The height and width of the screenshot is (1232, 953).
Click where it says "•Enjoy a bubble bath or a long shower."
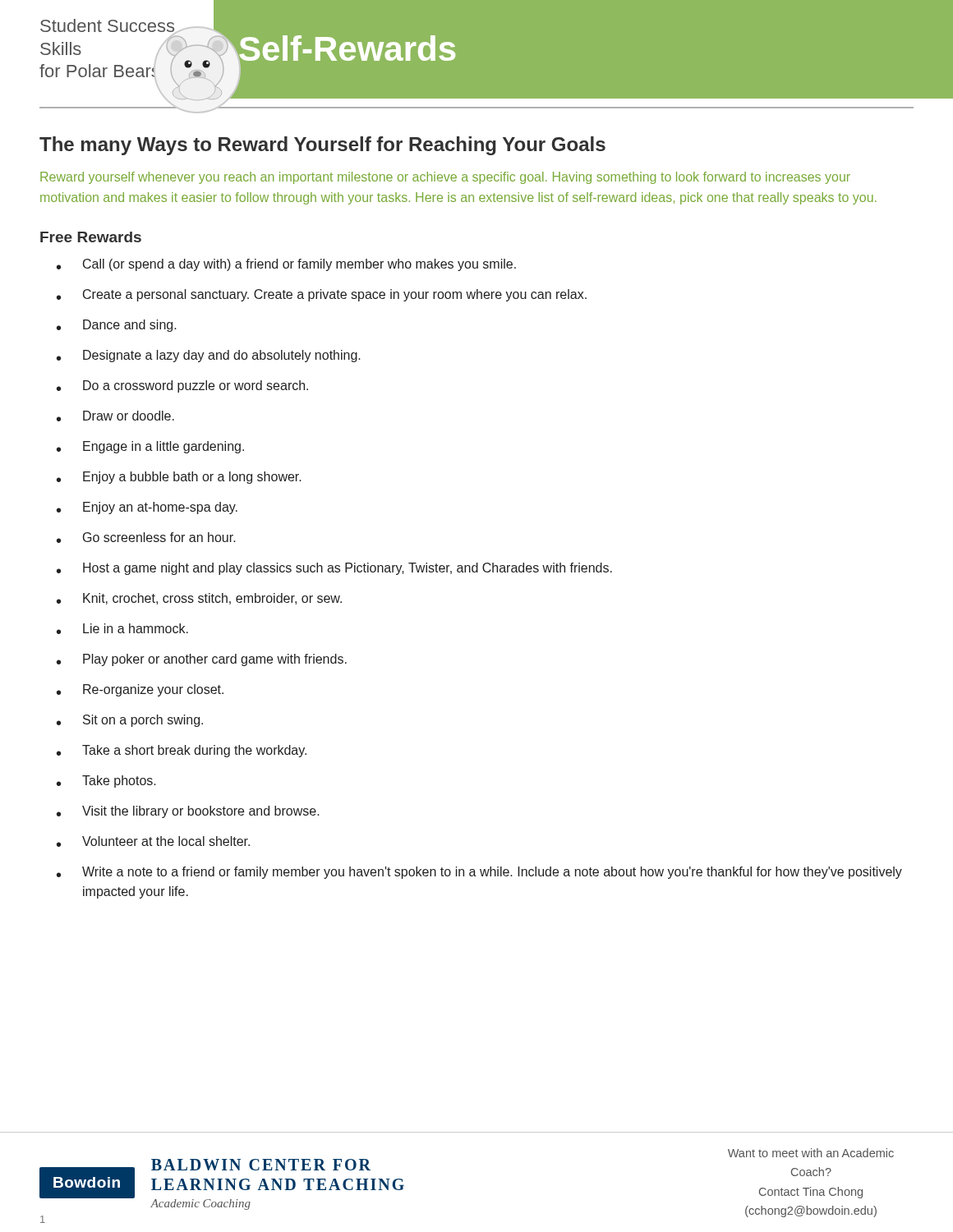tap(179, 478)
